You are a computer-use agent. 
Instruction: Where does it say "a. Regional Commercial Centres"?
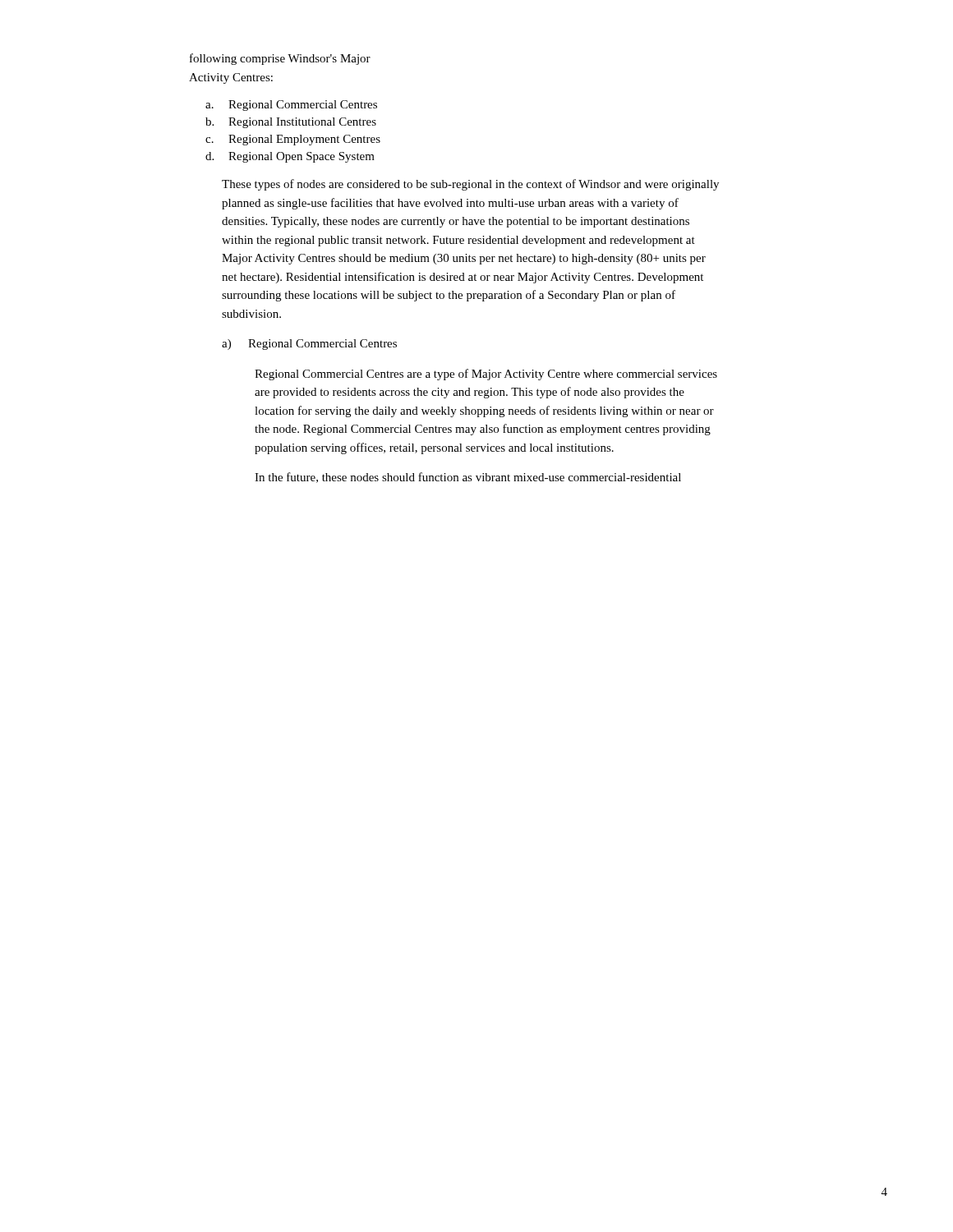(x=291, y=106)
